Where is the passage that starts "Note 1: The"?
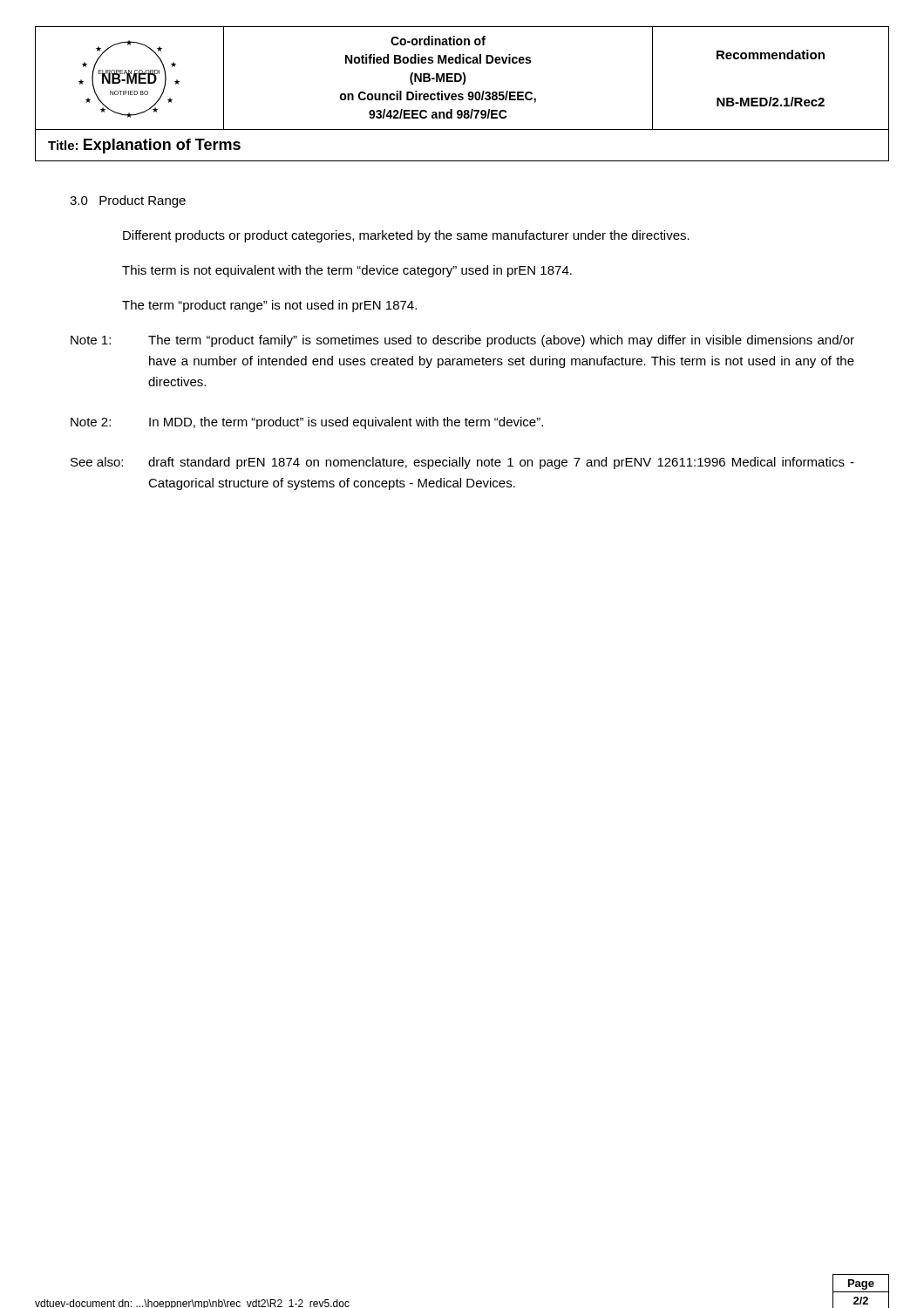The width and height of the screenshot is (924, 1308). (462, 361)
